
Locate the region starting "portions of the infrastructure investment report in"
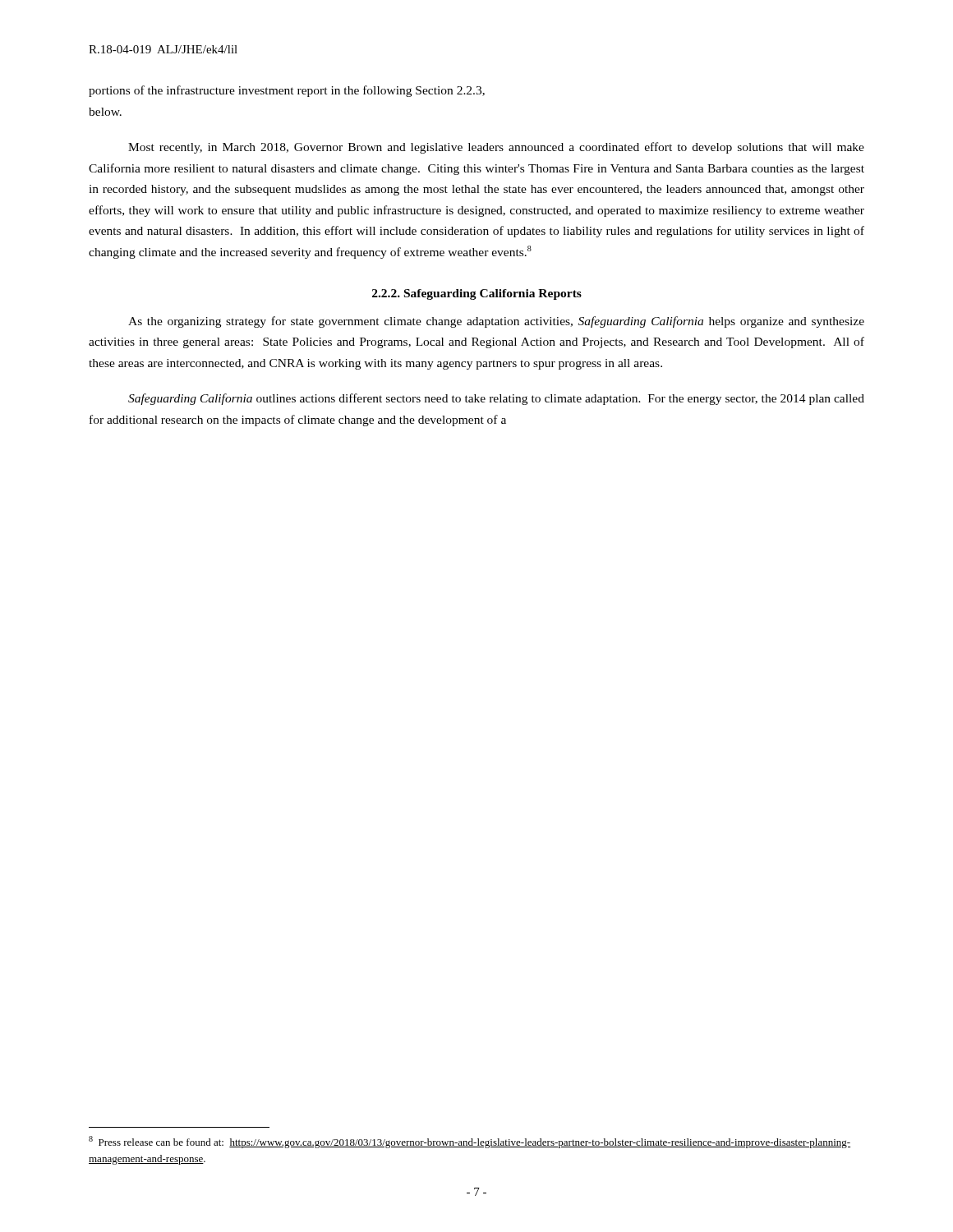tap(287, 100)
